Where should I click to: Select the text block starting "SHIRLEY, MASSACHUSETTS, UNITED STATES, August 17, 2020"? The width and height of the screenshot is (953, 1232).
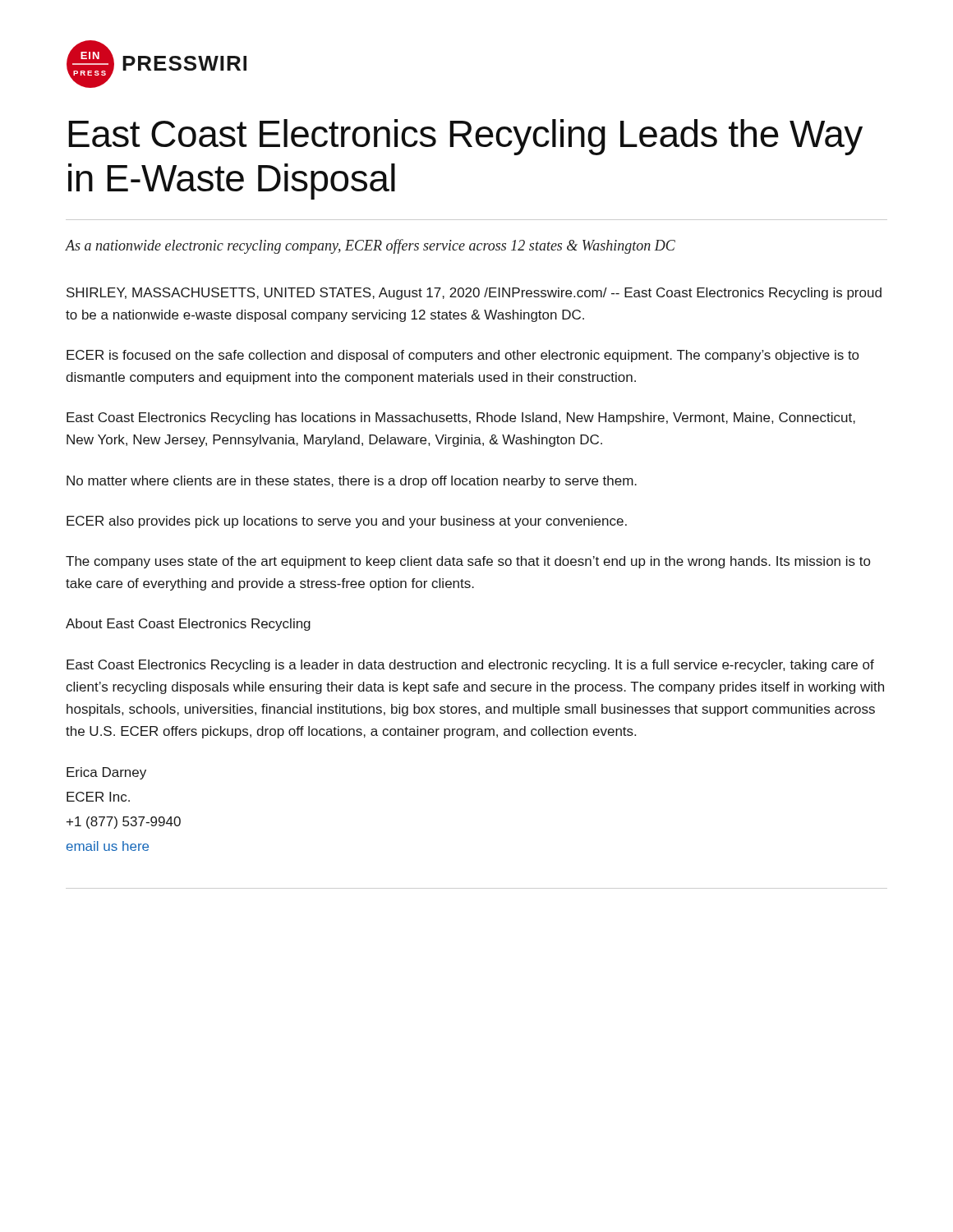click(x=476, y=304)
